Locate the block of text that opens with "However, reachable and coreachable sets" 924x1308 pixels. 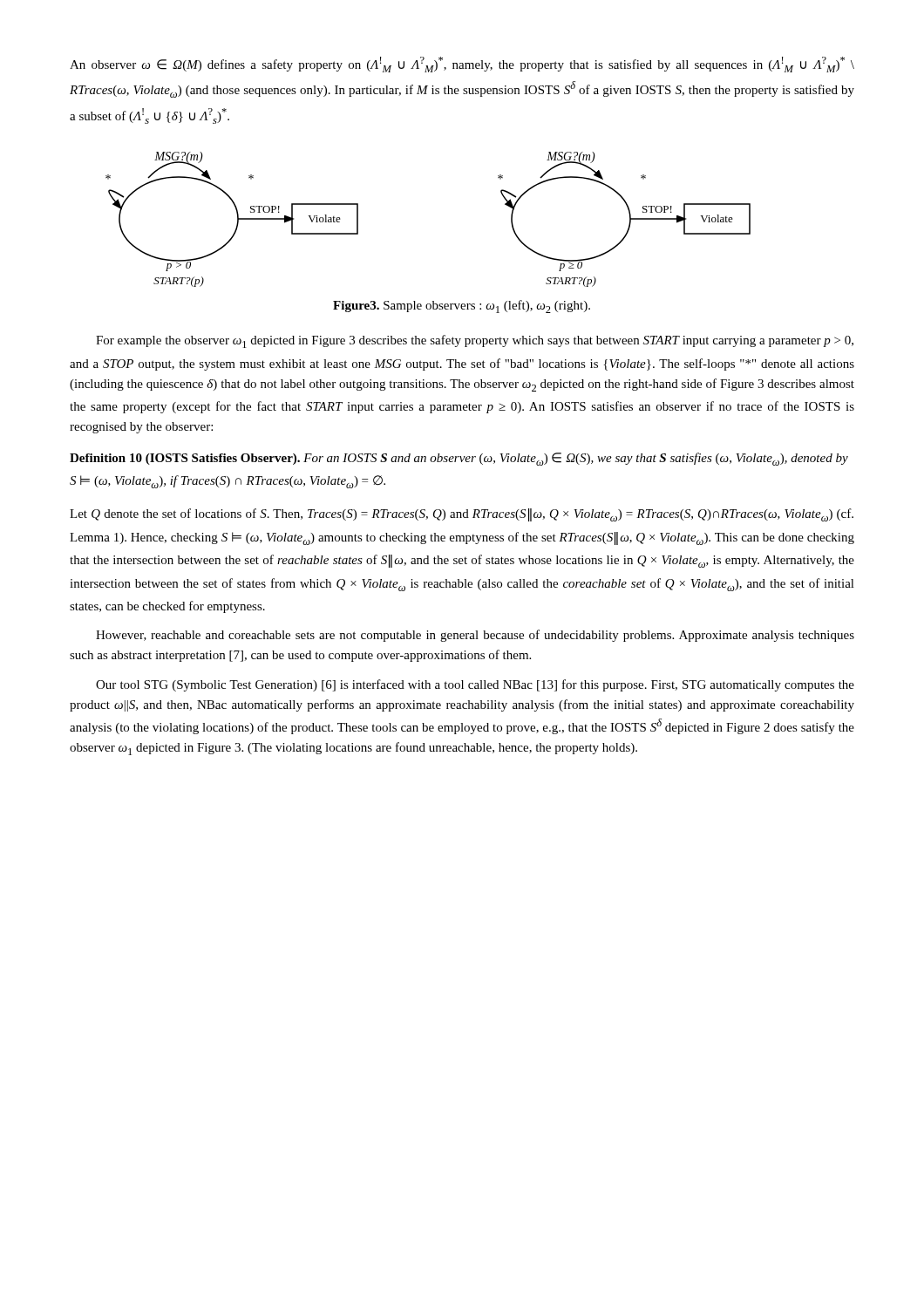point(462,645)
